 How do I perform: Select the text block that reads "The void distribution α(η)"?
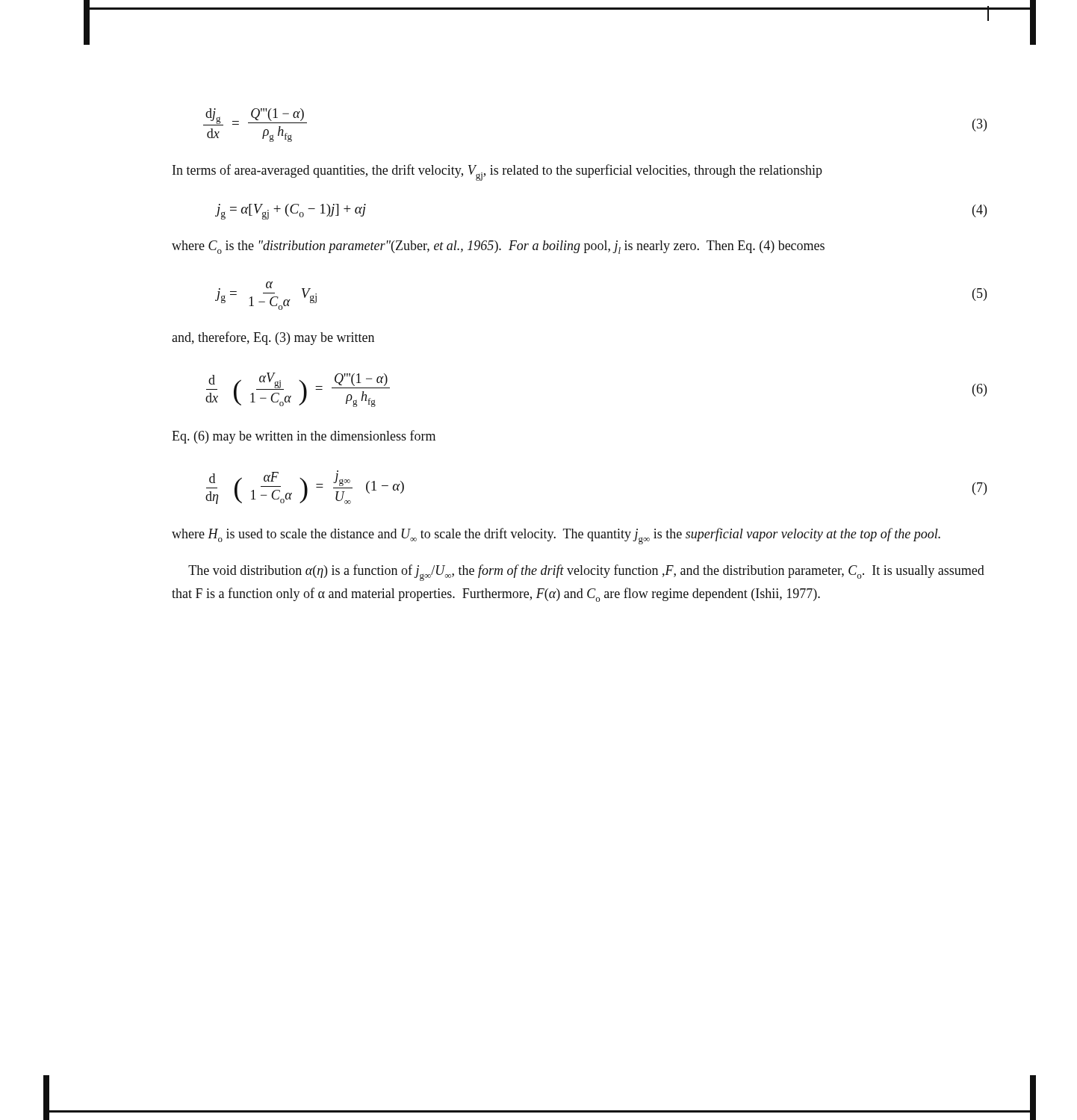point(578,584)
